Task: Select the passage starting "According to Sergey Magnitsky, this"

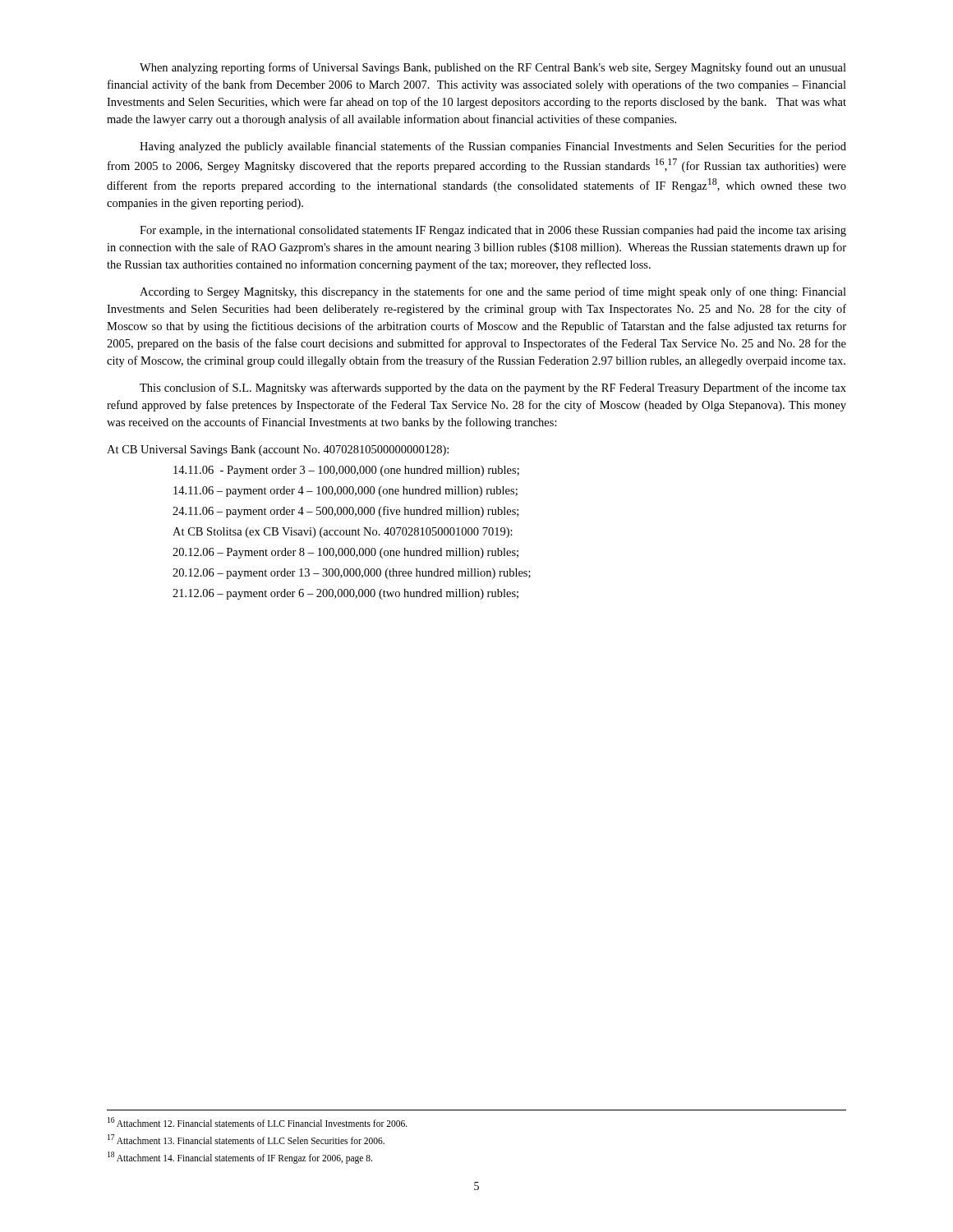Action: (x=476, y=326)
